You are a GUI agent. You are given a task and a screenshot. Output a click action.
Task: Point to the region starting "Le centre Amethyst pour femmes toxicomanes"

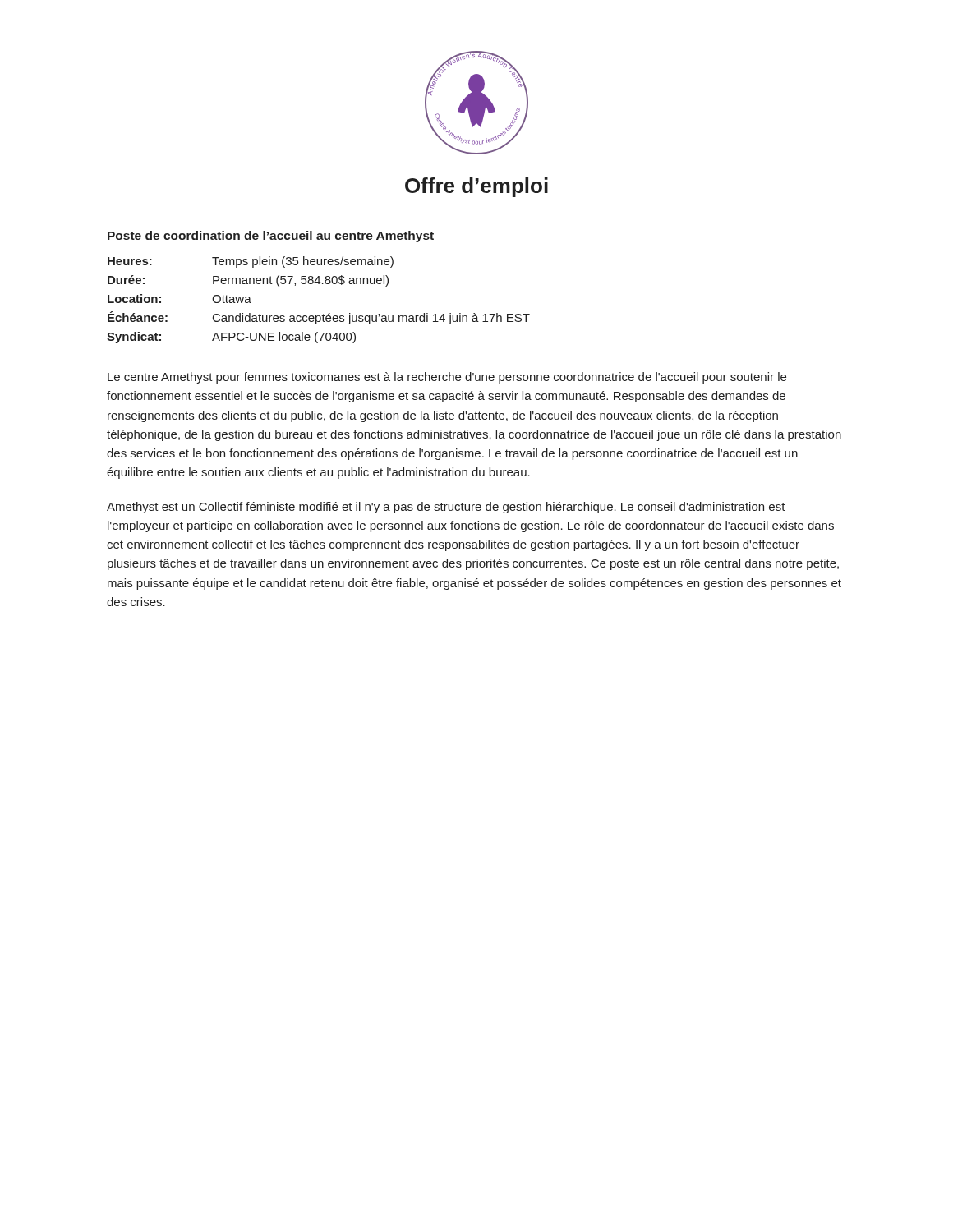click(x=474, y=424)
